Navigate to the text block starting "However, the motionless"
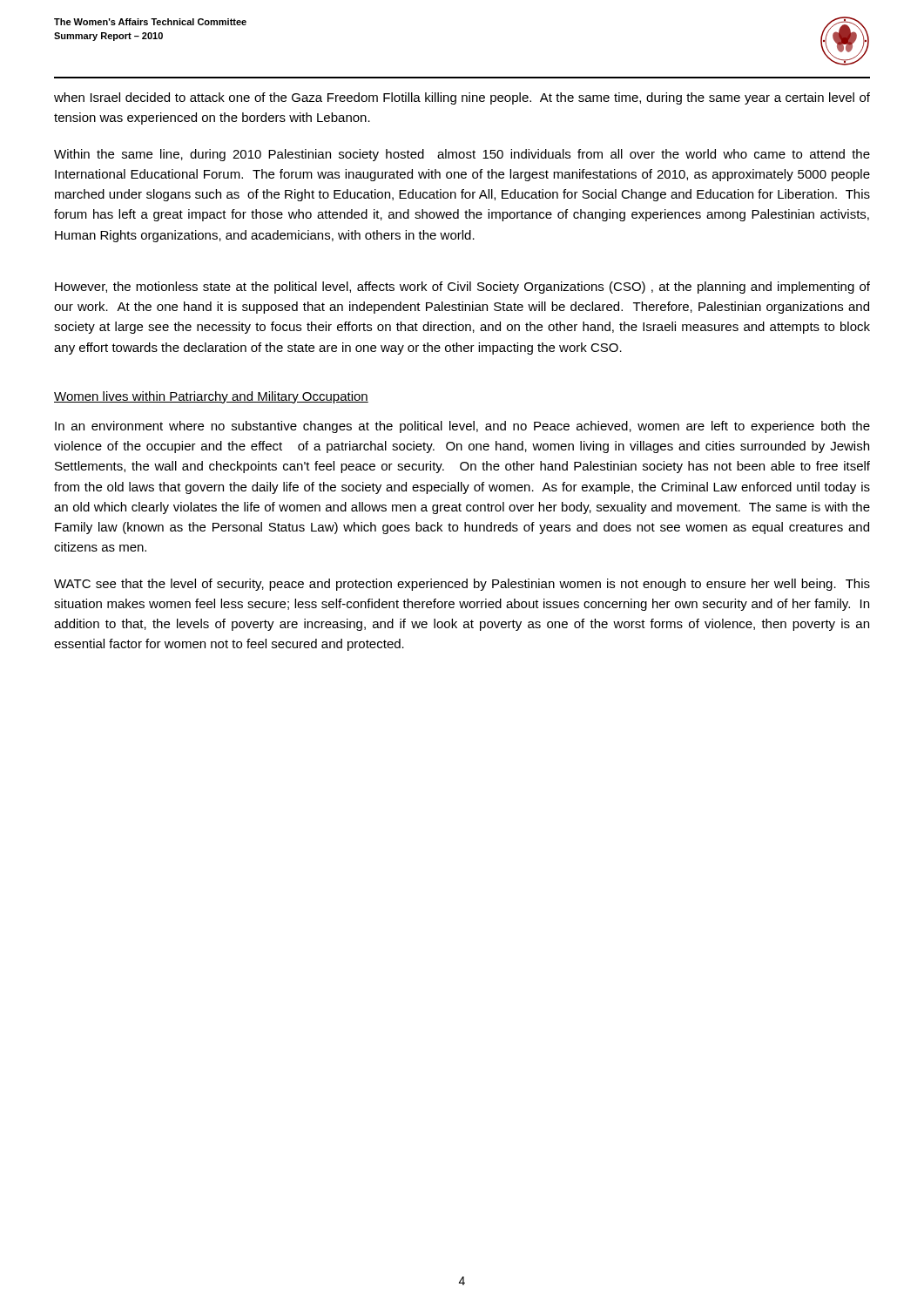This screenshot has height=1307, width=924. (x=462, y=316)
